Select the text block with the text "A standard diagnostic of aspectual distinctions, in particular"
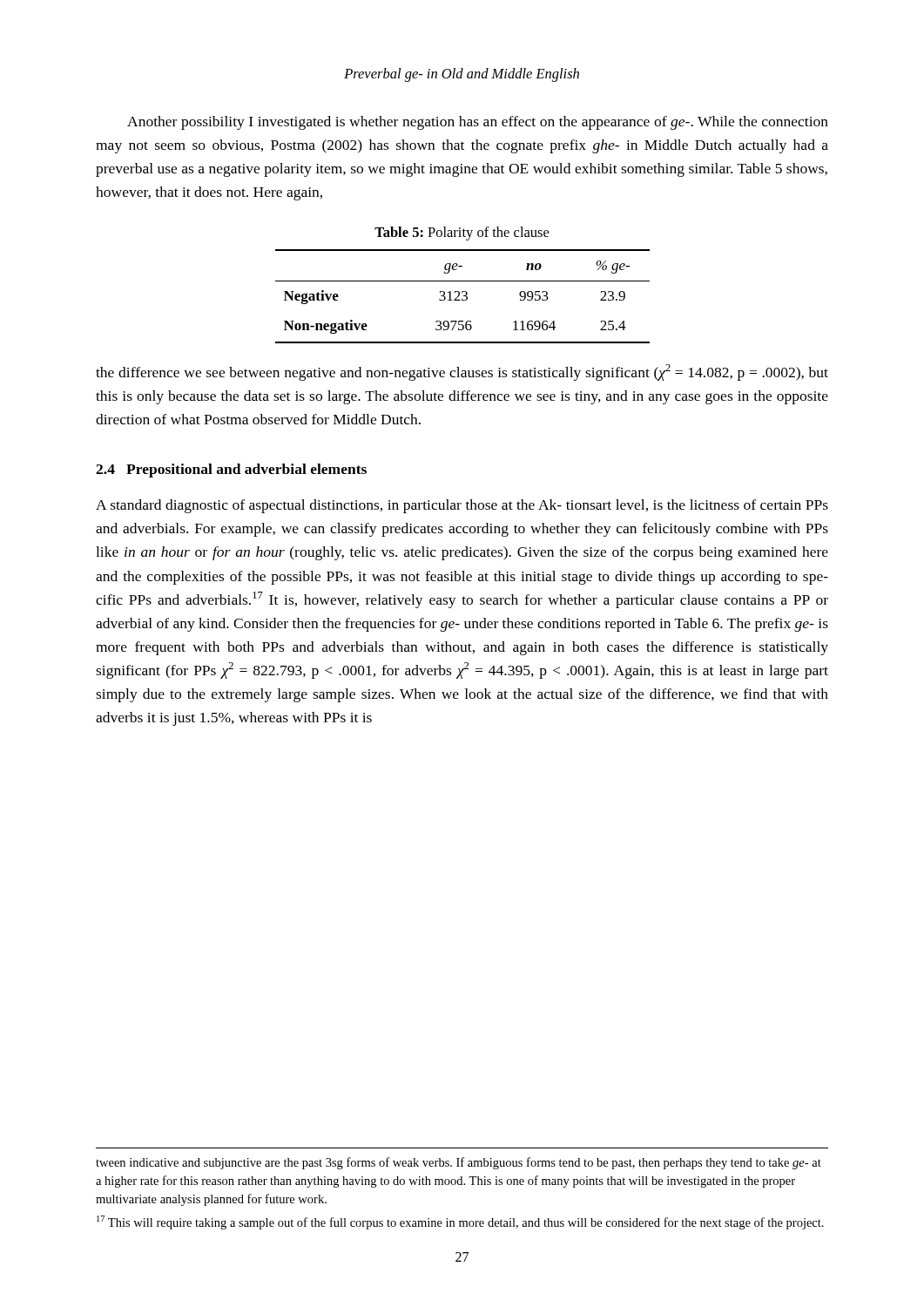 462,611
